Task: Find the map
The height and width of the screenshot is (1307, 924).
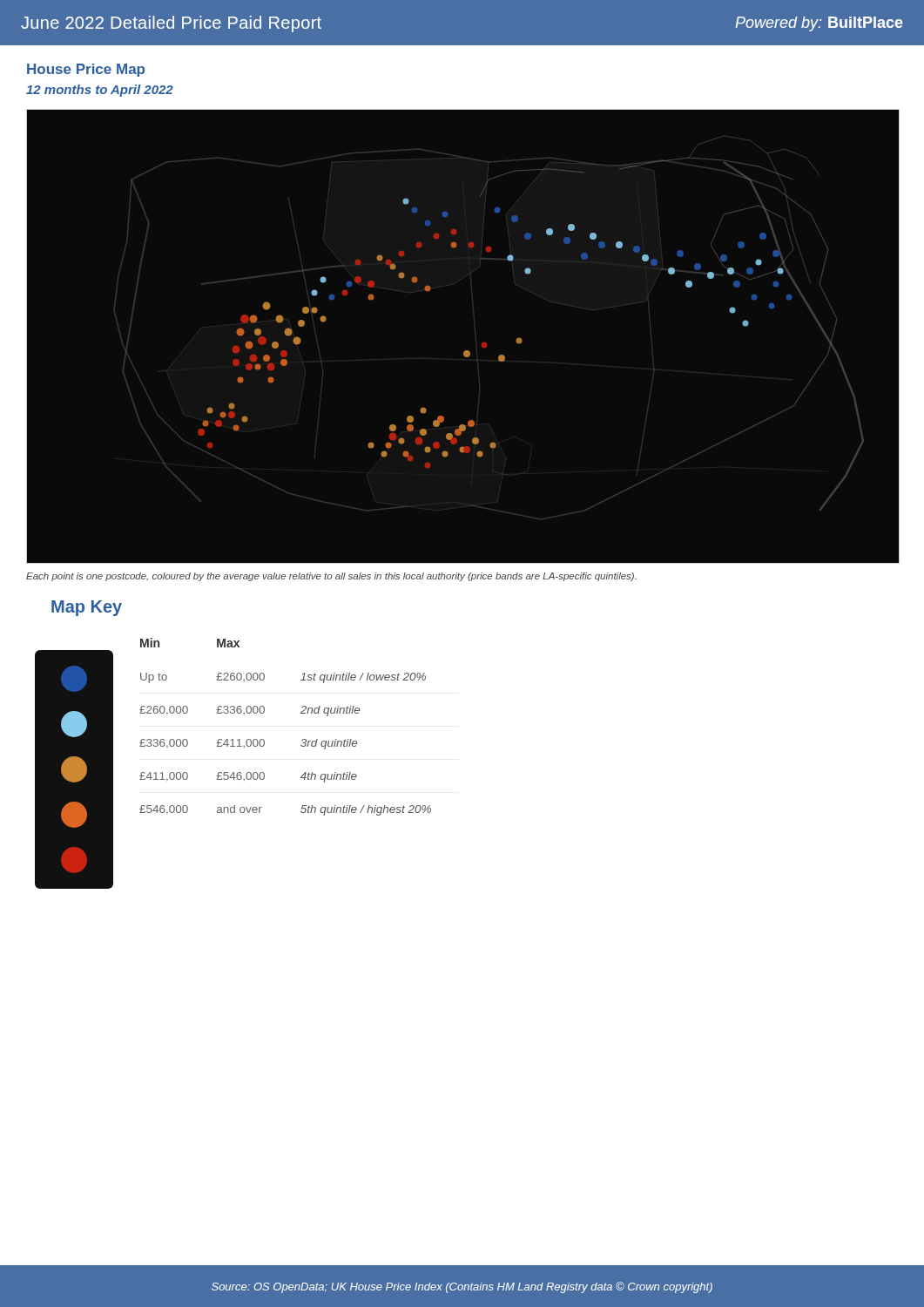Action: pos(463,336)
